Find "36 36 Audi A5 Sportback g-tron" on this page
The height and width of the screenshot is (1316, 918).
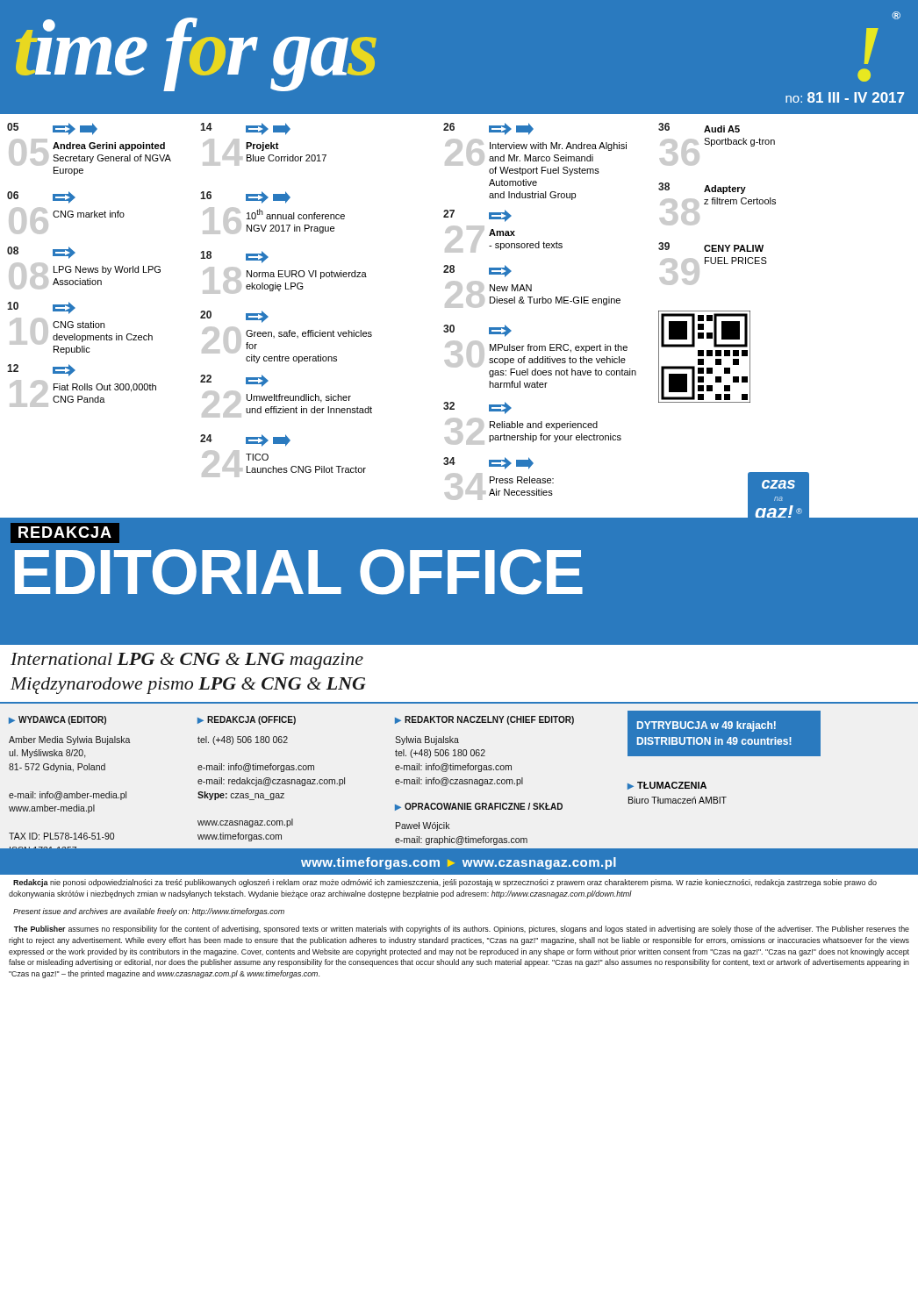(x=737, y=147)
